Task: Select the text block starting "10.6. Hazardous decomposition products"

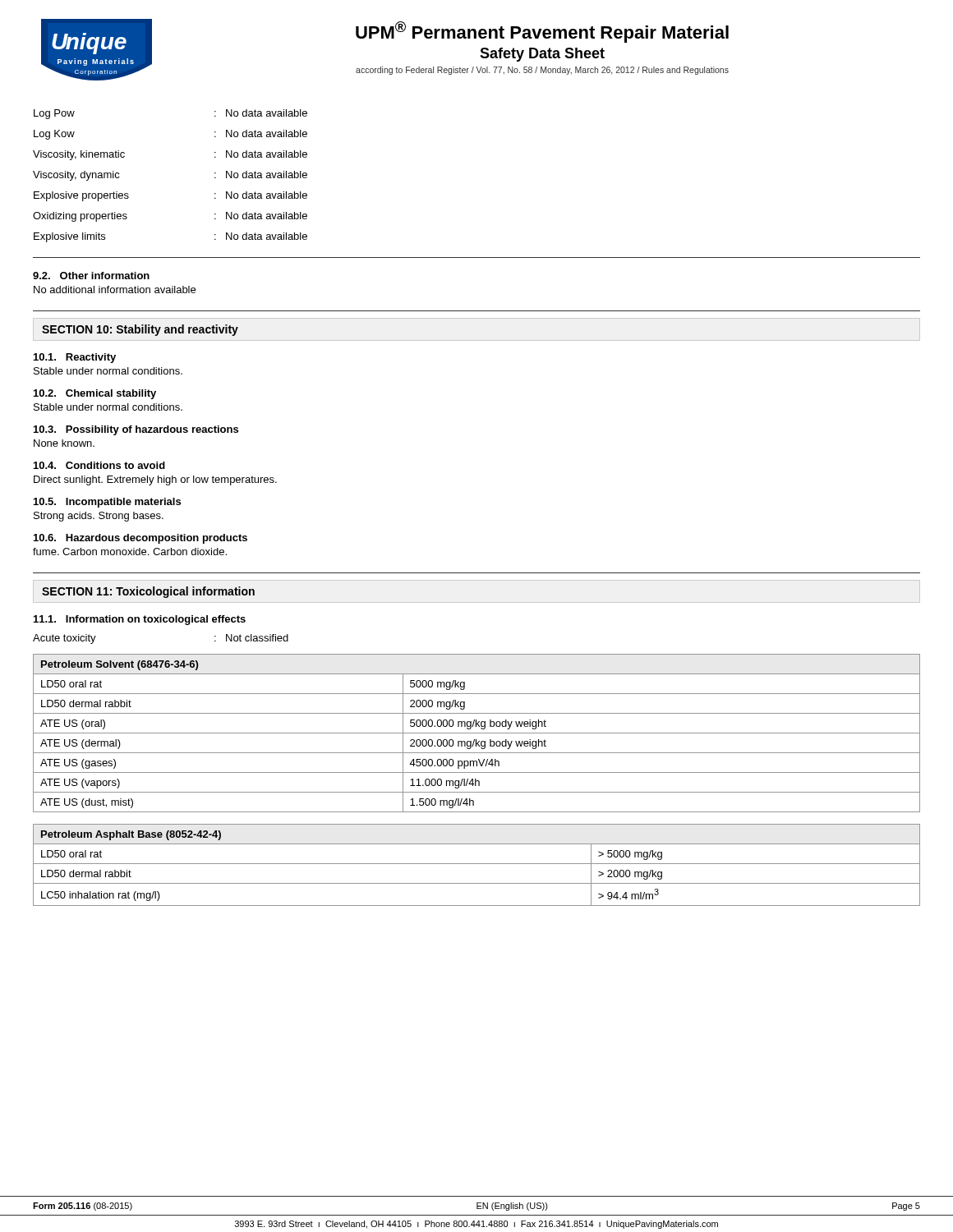Action: [140, 538]
